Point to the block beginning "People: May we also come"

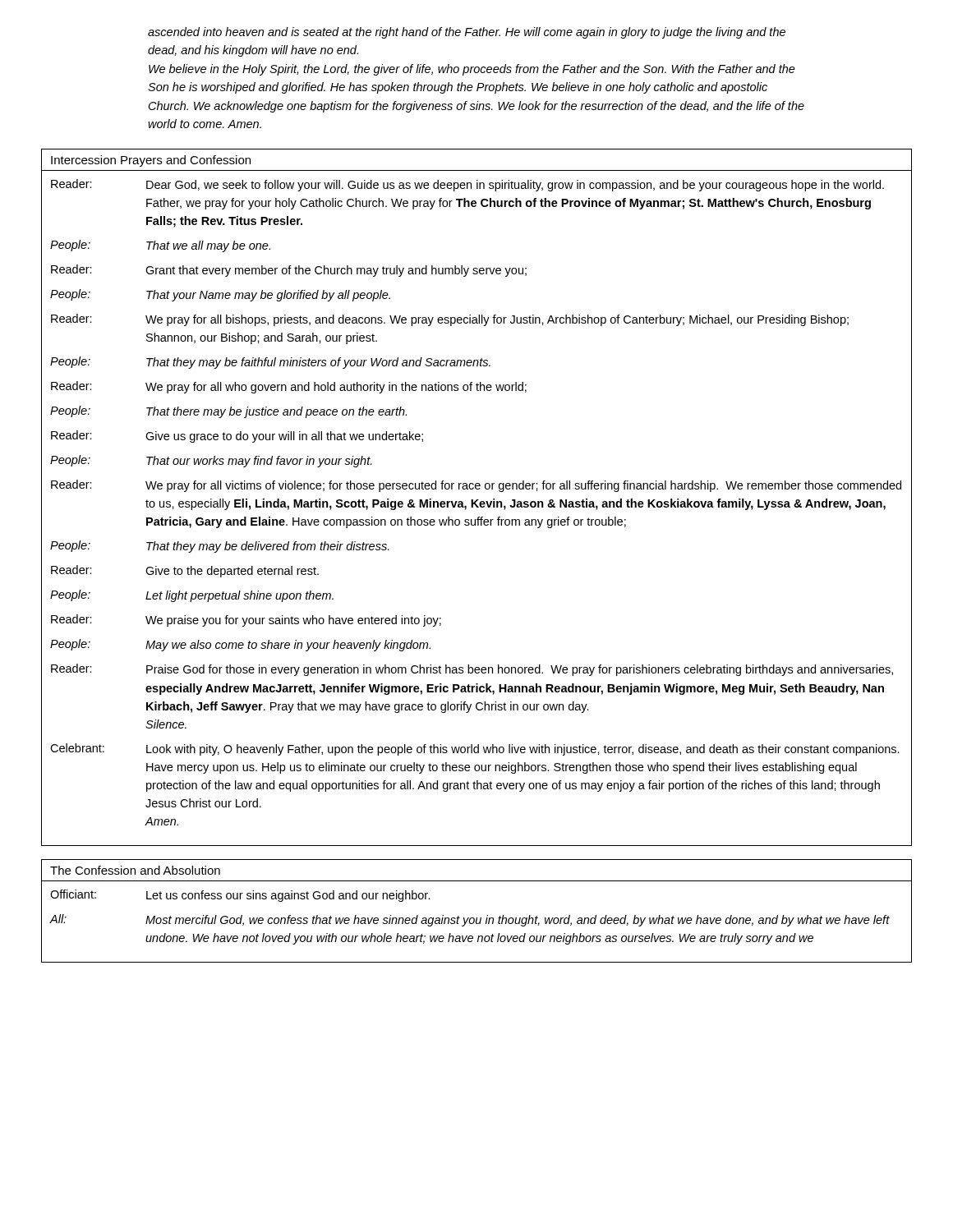[240, 645]
